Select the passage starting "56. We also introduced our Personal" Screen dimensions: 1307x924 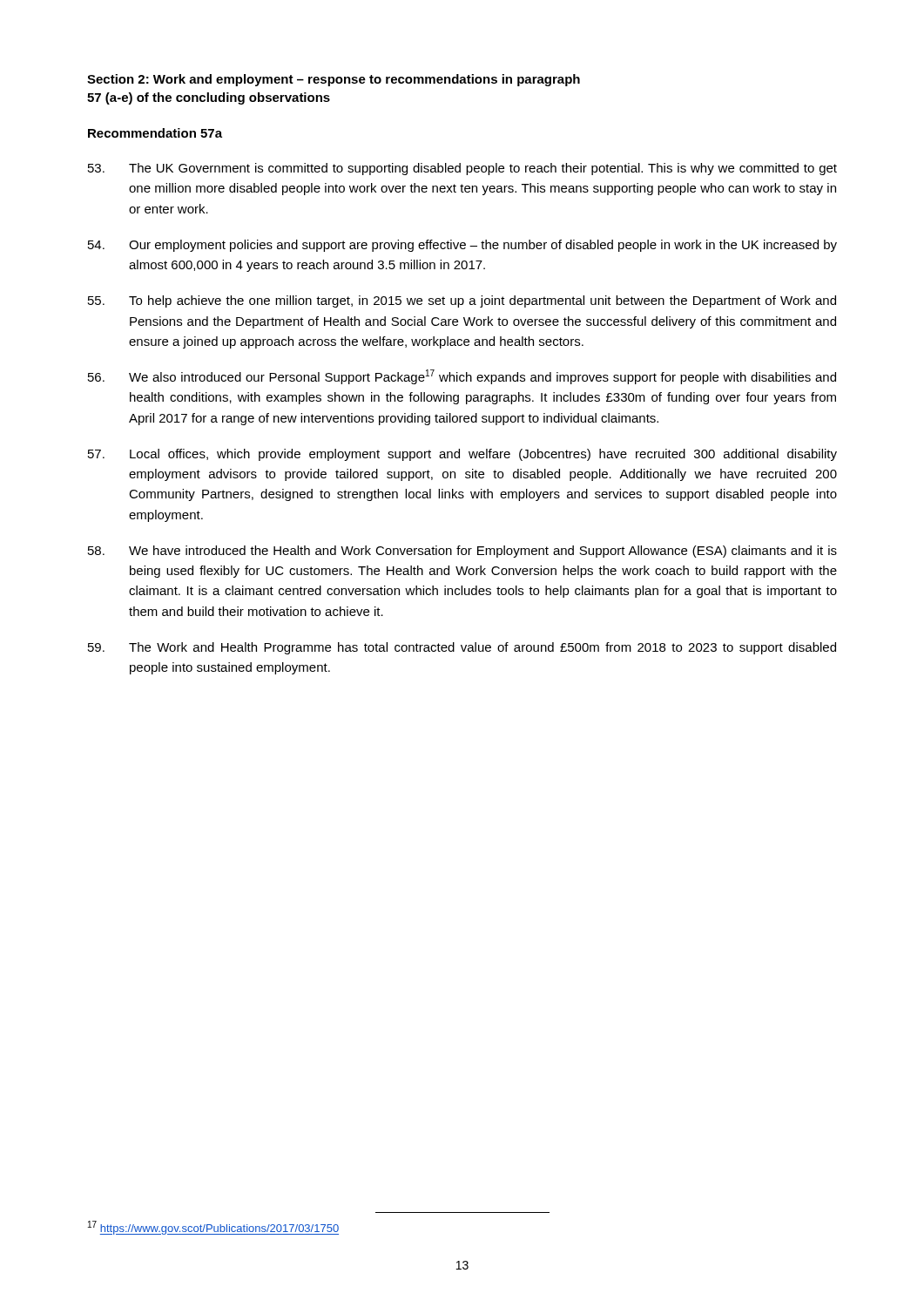tap(462, 397)
